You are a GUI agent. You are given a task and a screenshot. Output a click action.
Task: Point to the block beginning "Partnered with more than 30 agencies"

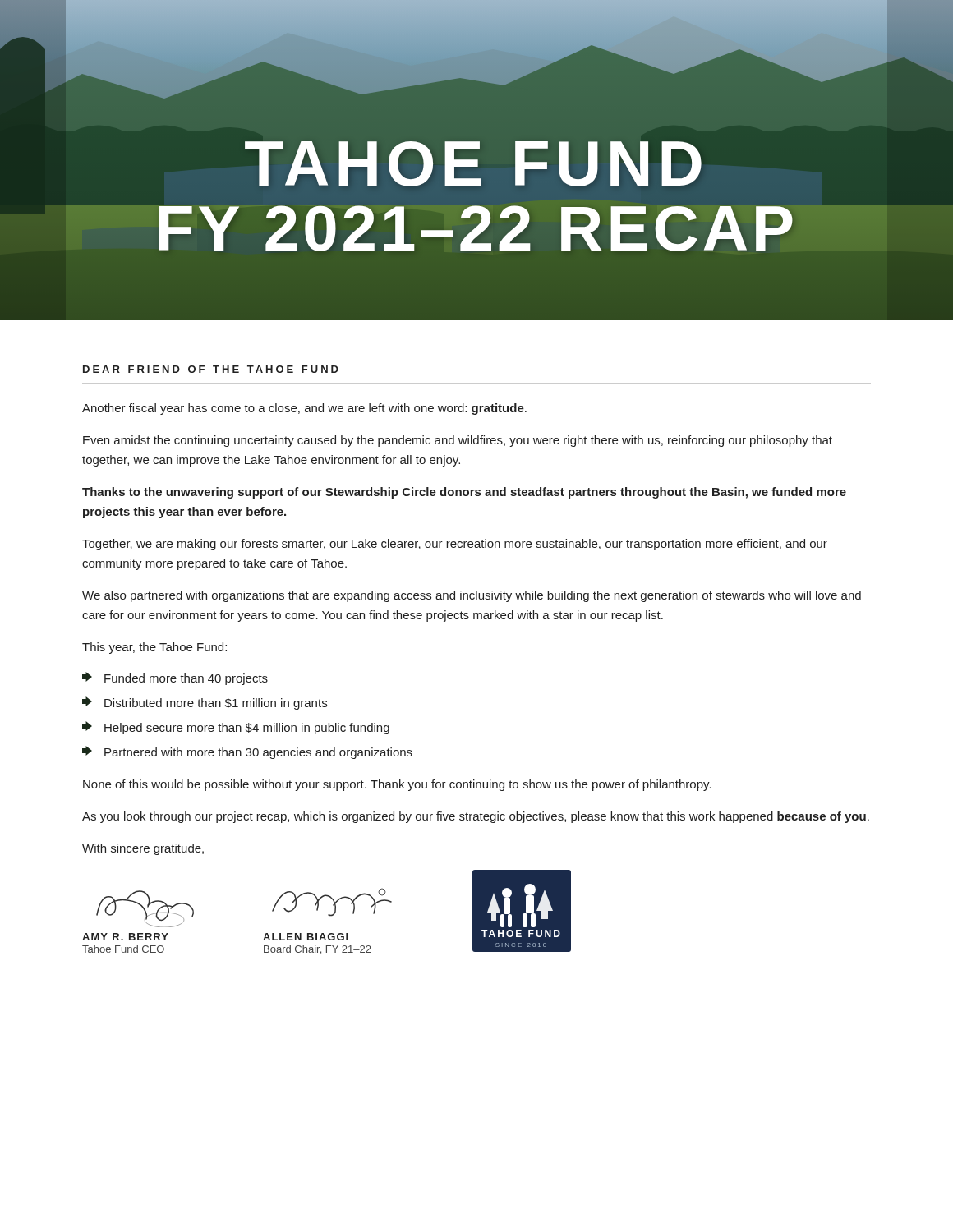click(x=247, y=752)
